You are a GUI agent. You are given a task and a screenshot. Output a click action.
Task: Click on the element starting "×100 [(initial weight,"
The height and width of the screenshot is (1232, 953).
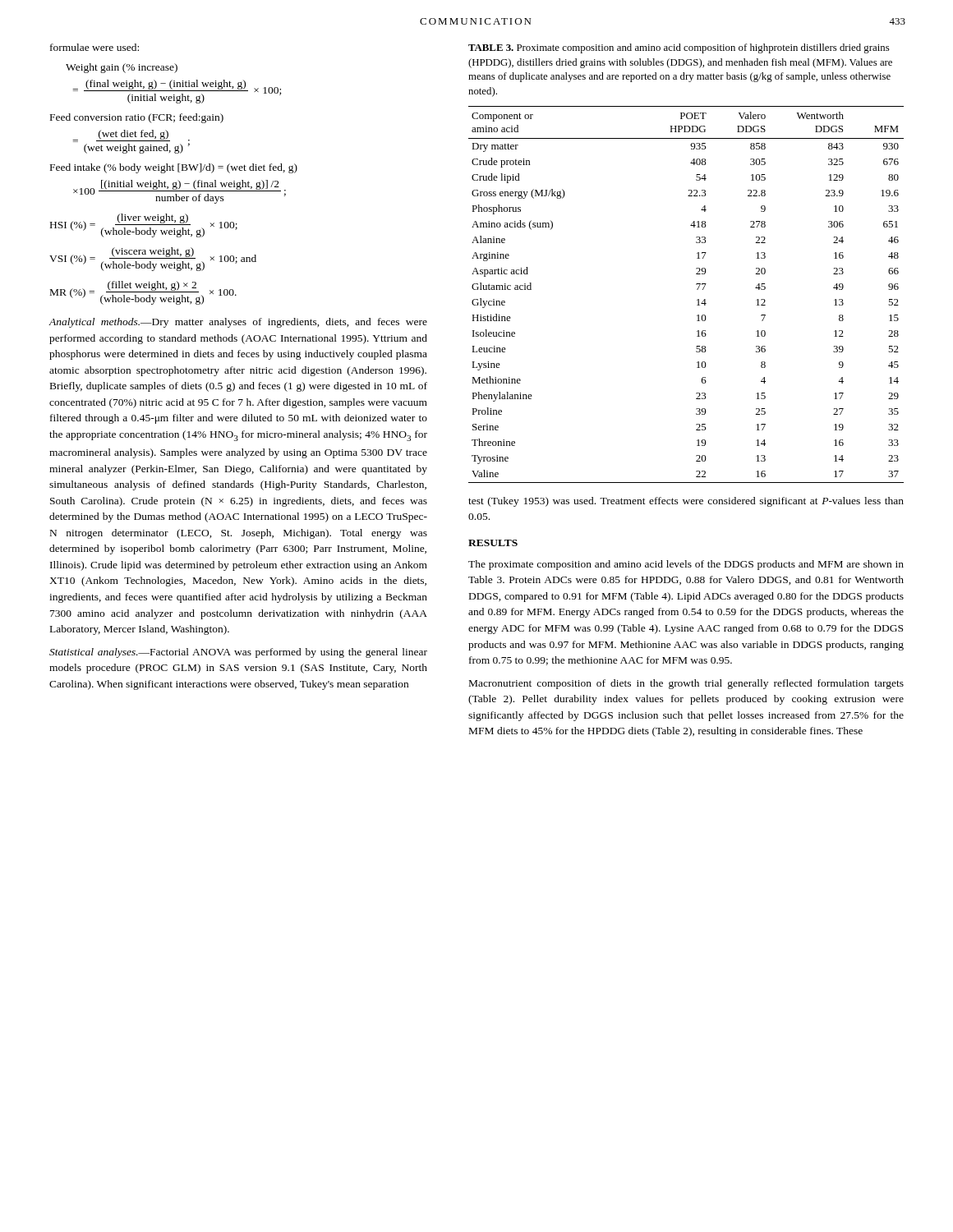179,191
